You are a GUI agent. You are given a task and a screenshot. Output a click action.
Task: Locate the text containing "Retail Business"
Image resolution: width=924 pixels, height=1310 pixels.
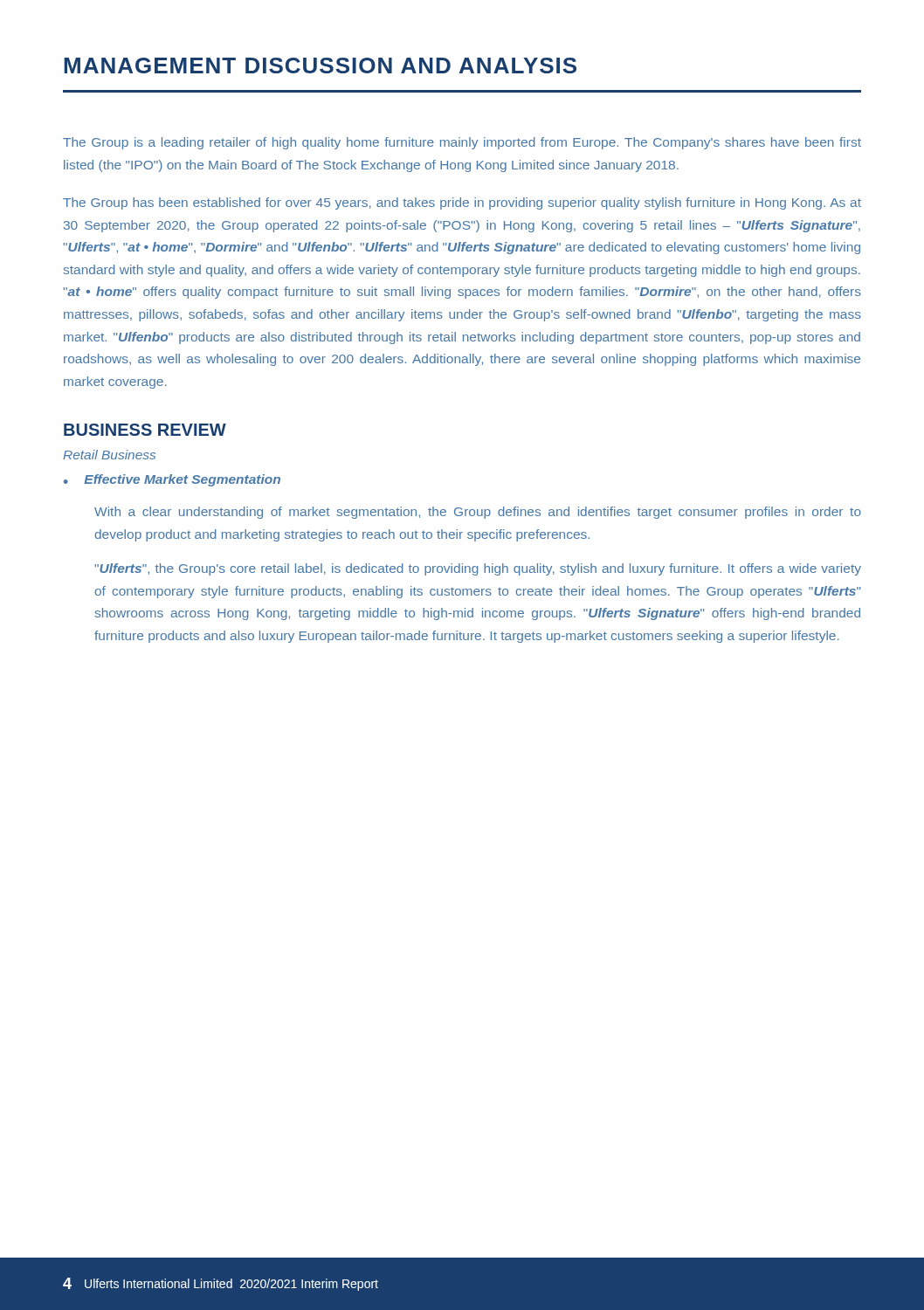(x=110, y=455)
